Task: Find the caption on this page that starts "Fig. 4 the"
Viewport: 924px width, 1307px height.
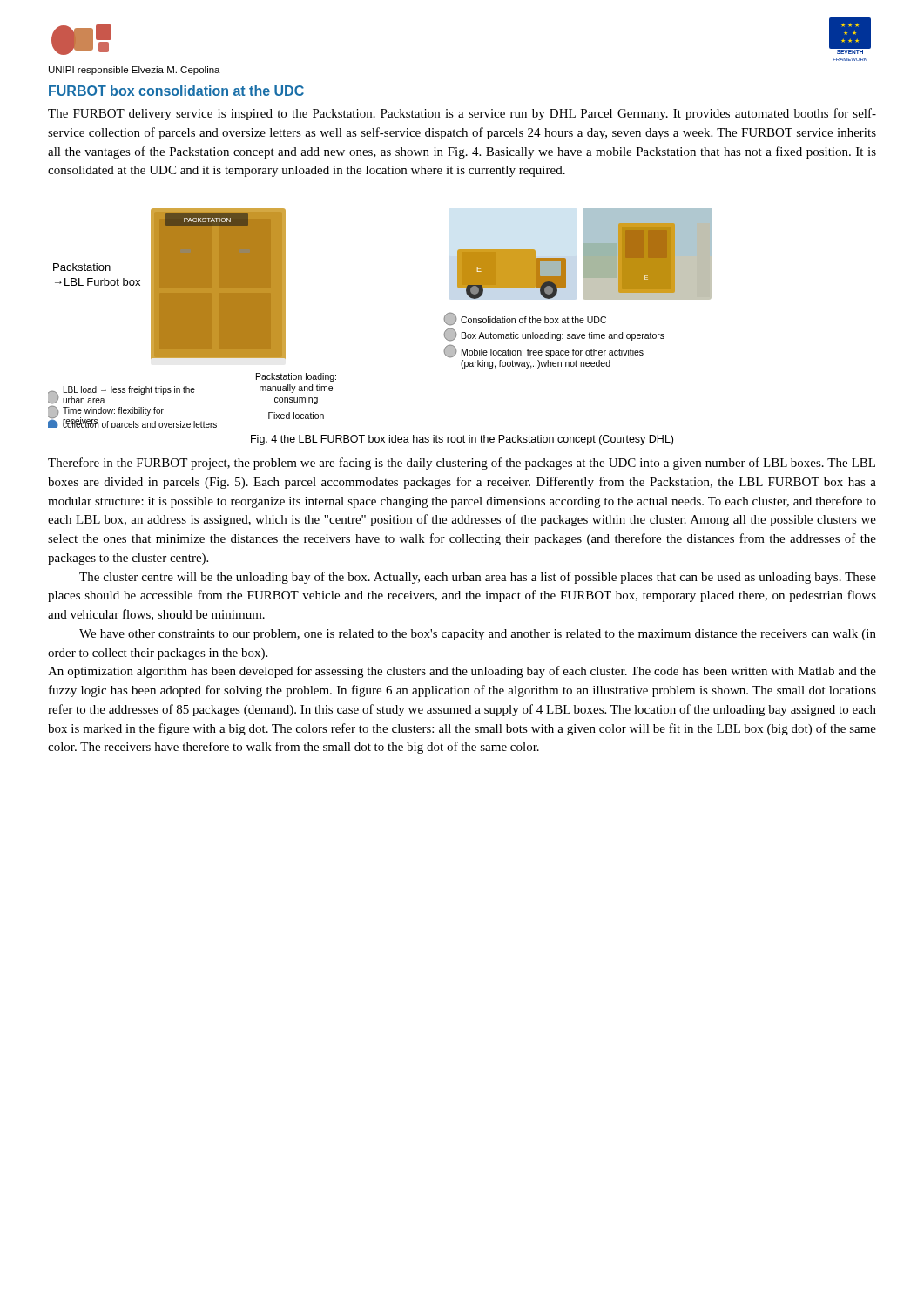Action: [462, 439]
